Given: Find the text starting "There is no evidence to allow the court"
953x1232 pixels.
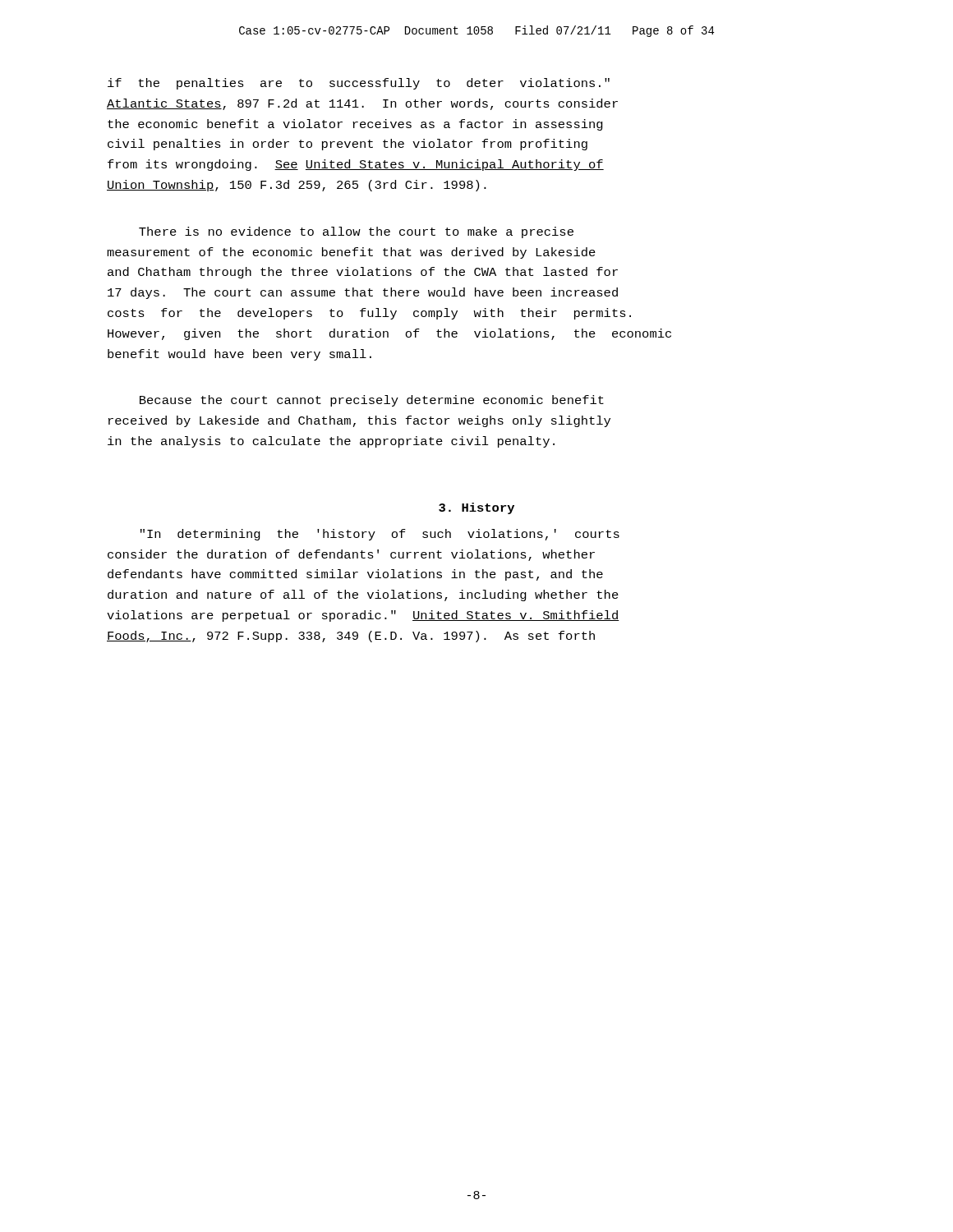Looking at the screenshot, I should pyautogui.click(x=390, y=293).
